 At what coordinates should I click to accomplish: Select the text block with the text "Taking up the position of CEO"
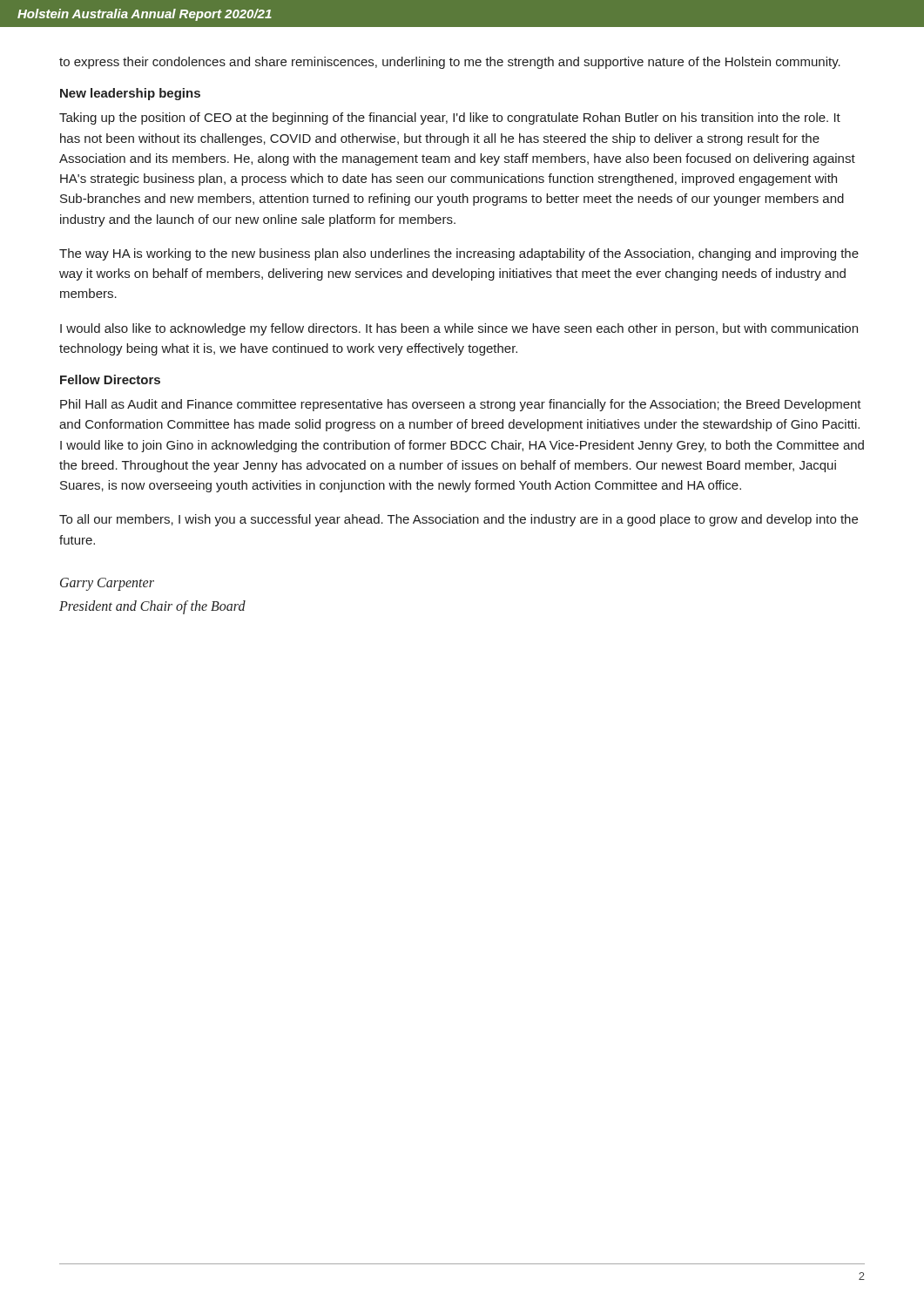pos(457,168)
